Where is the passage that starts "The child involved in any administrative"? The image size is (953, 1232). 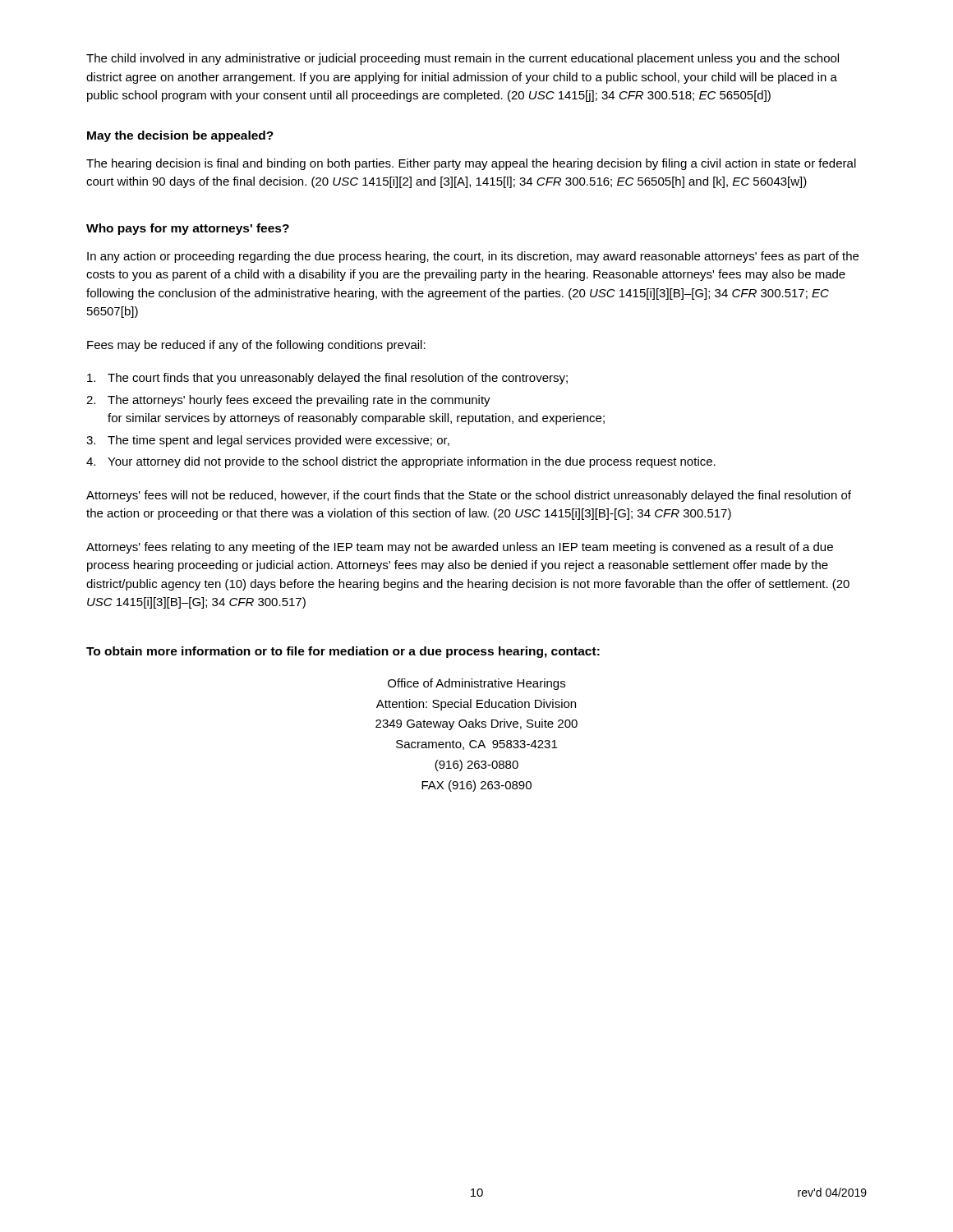(x=463, y=76)
